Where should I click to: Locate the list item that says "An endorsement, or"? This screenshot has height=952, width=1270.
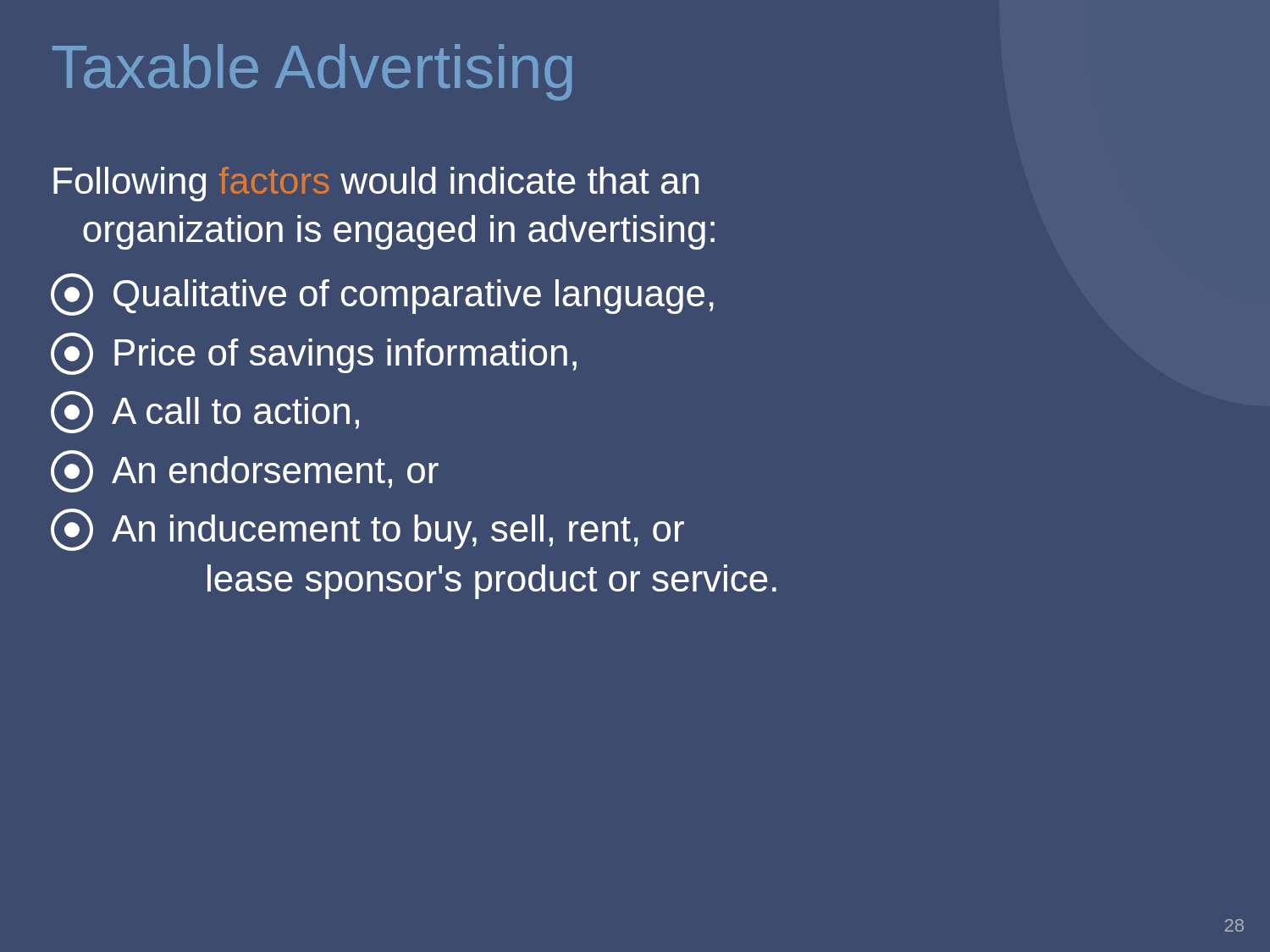(245, 470)
